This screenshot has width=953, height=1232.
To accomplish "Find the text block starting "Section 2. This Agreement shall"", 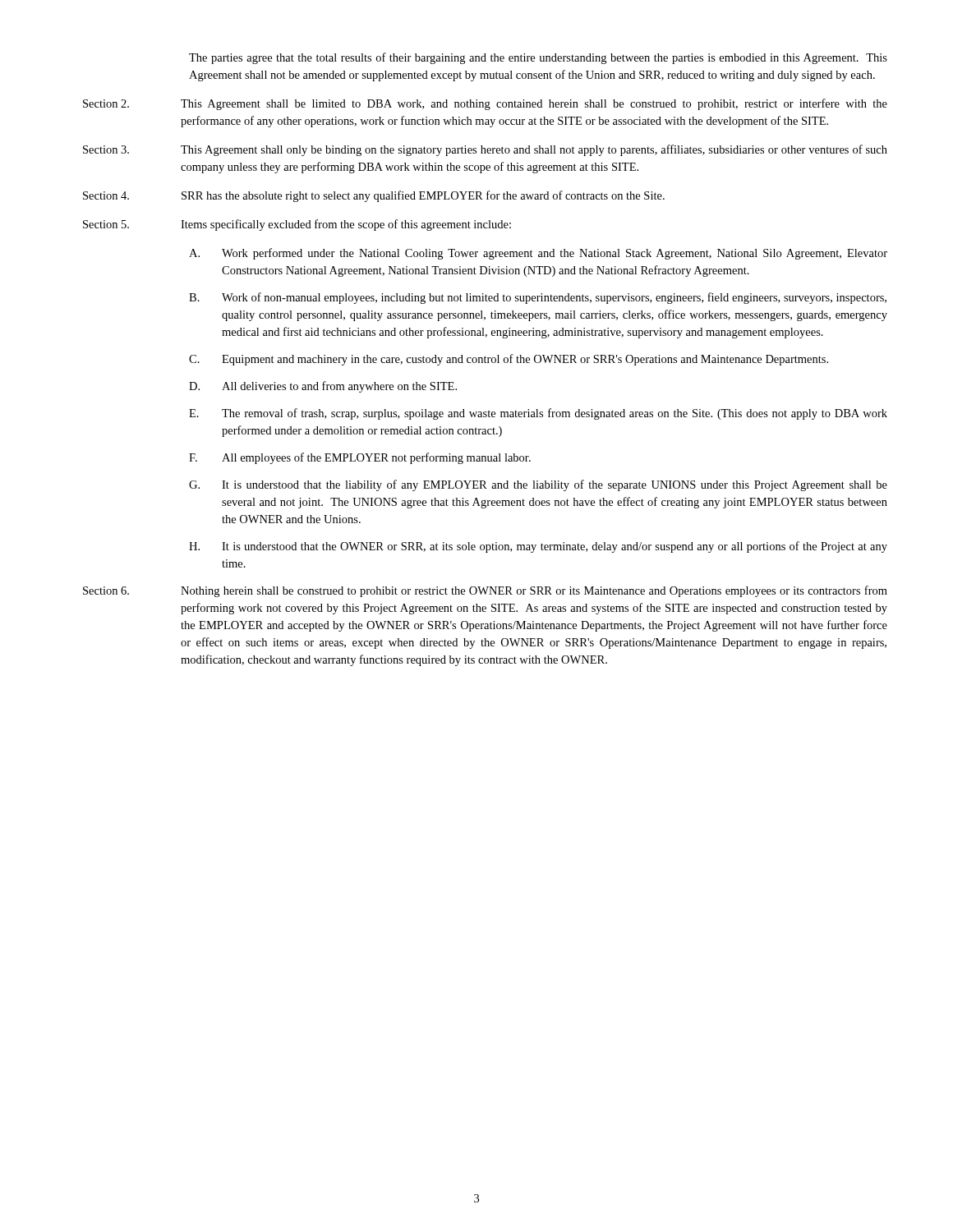I will point(485,113).
